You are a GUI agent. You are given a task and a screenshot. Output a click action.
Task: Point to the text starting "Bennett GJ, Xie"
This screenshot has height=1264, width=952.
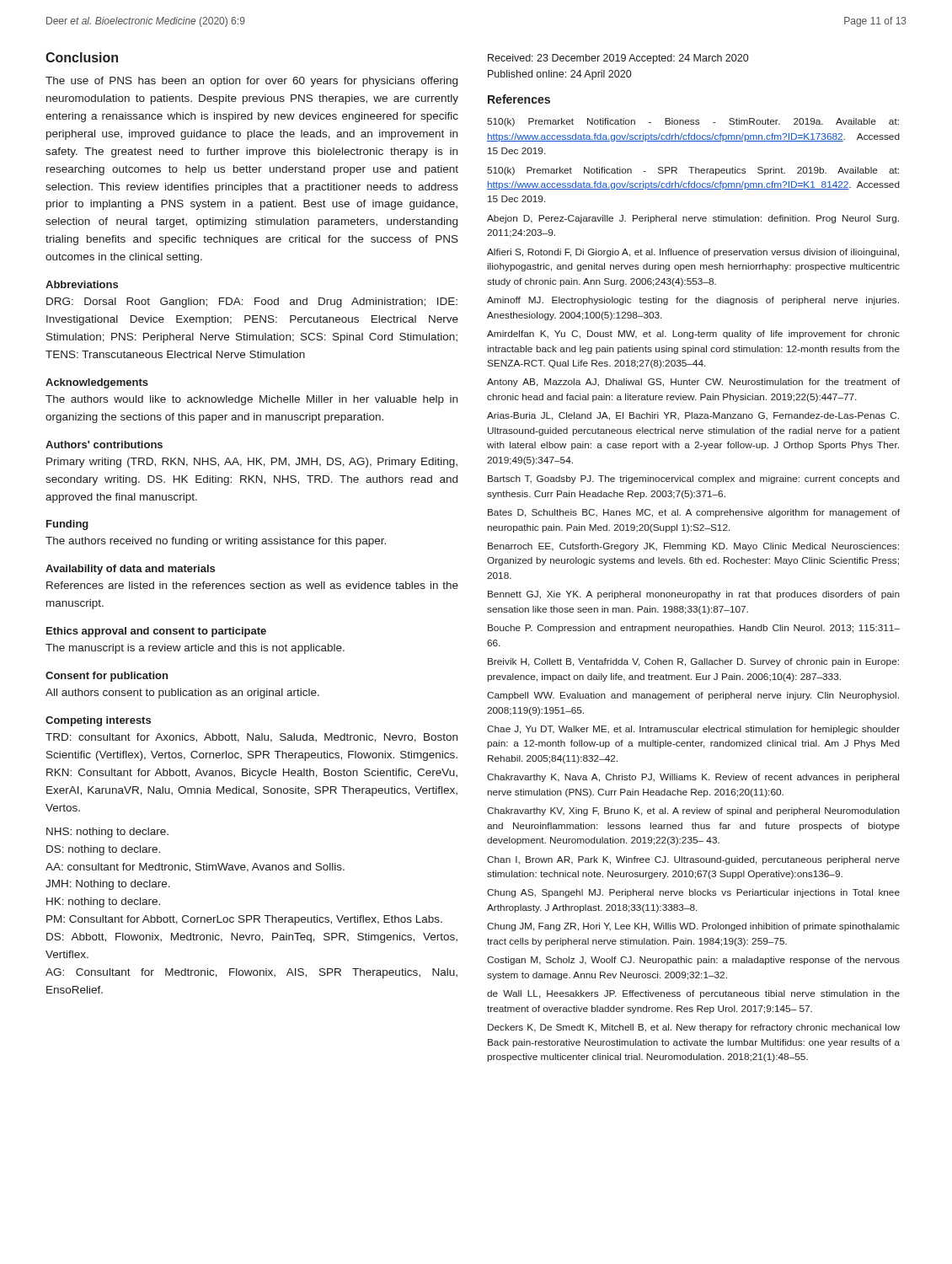(x=693, y=602)
